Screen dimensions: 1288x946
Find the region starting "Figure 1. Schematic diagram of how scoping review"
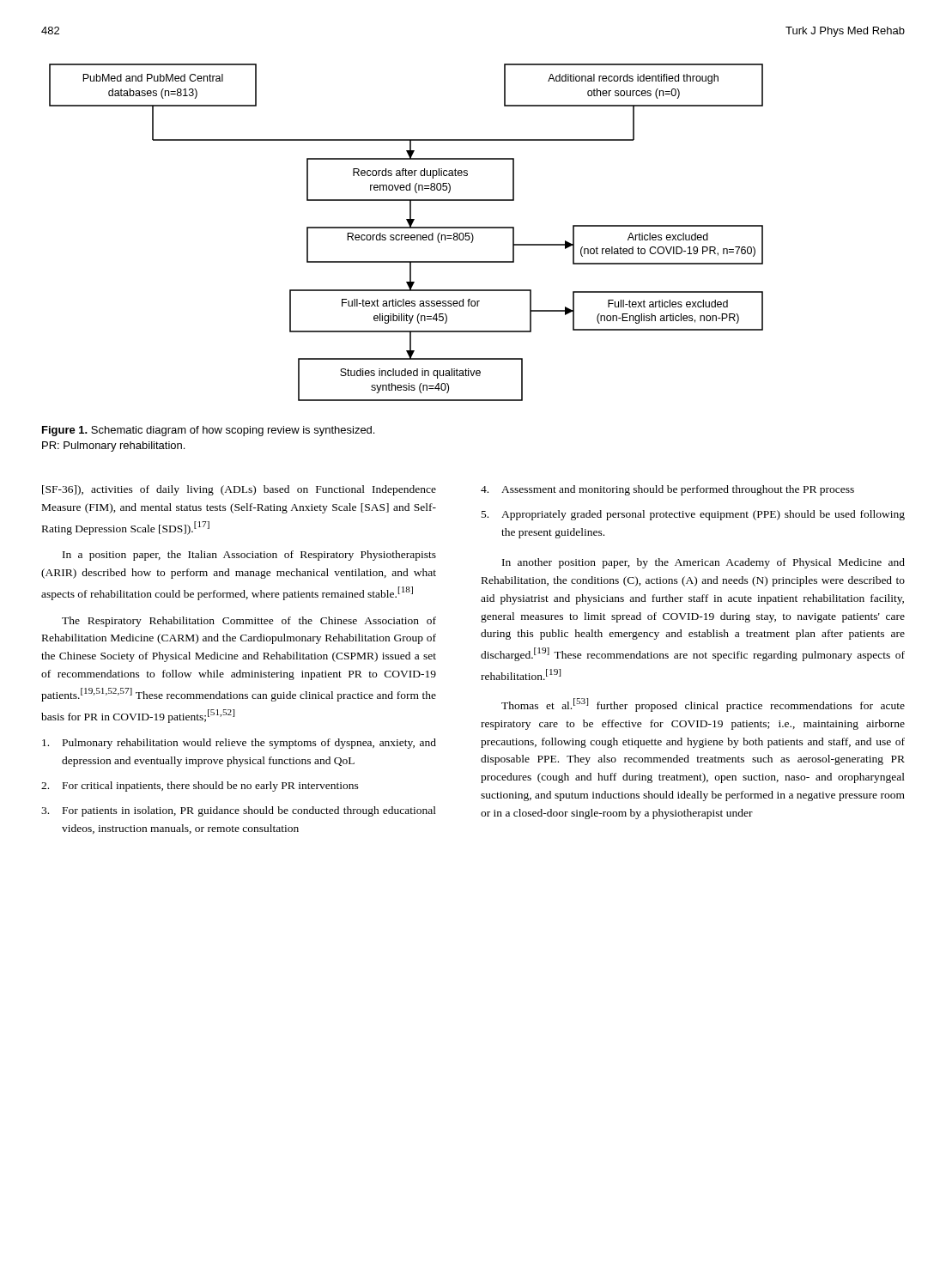coord(299,438)
